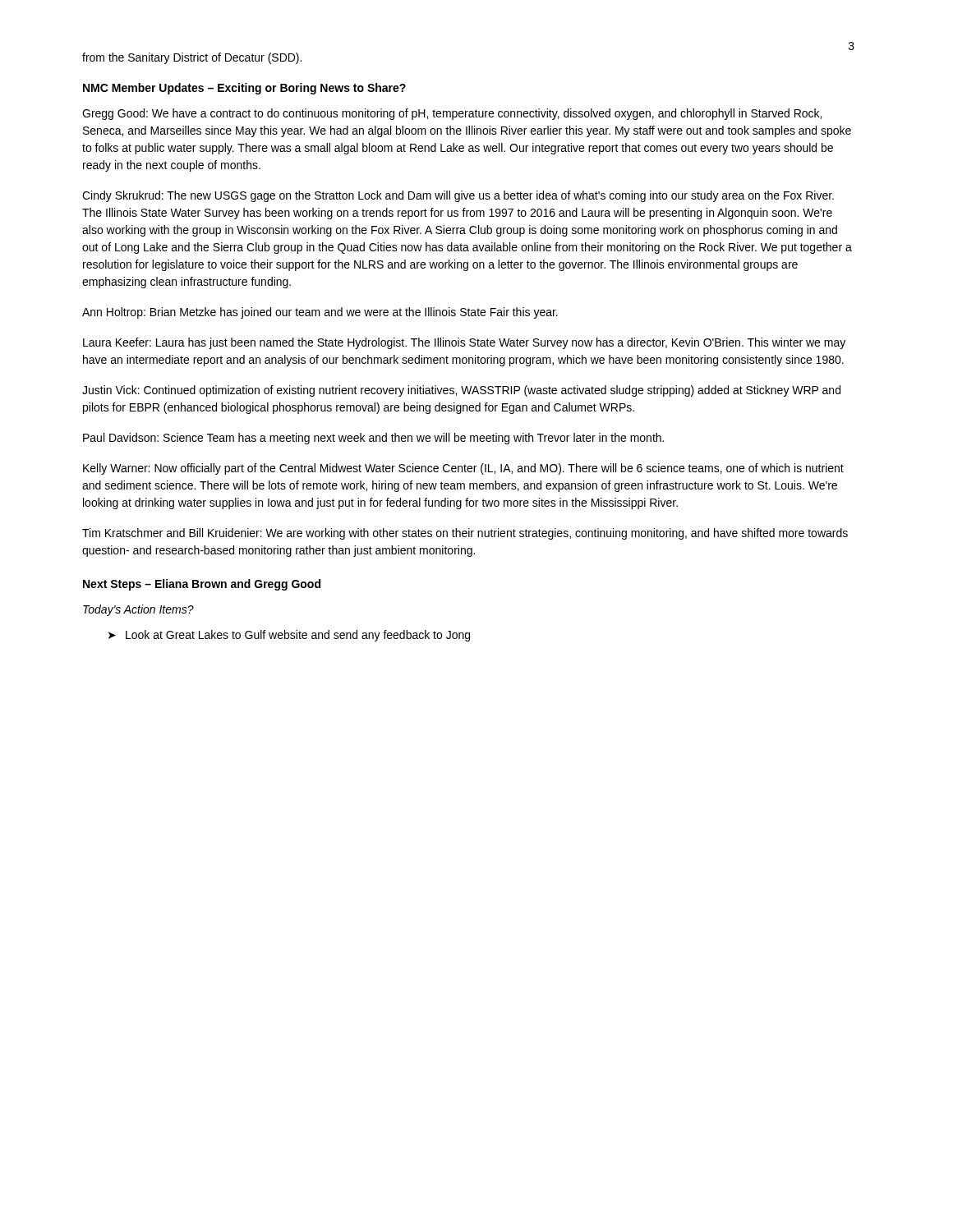Image resolution: width=953 pixels, height=1232 pixels.
Task: Click on the element starting "Ann Holtrop: Brian Metzke has joined our"
Action: pos(320,312)
